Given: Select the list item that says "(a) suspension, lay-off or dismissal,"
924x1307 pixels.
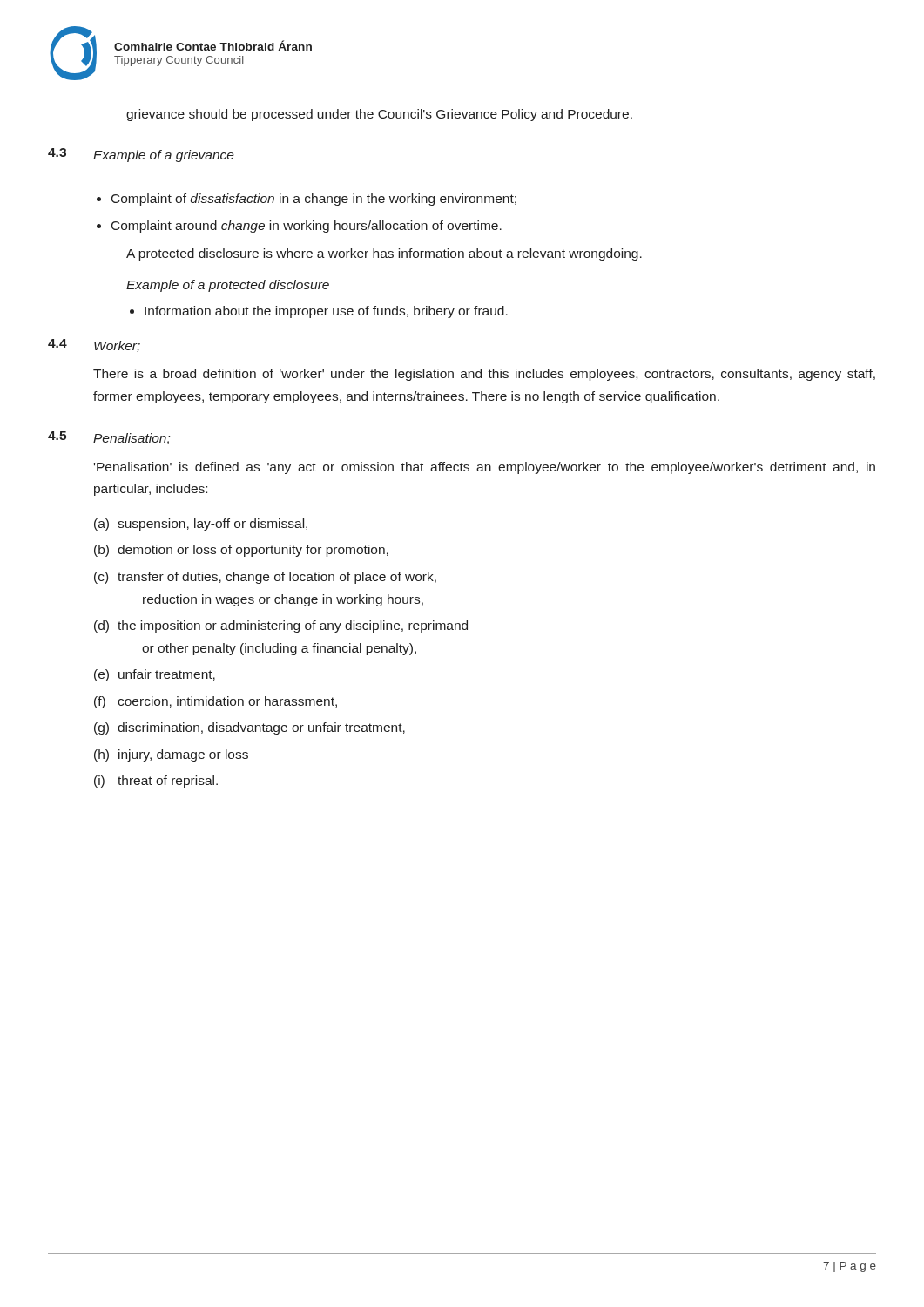Looking at the screenshot, I should coord(201,525).
